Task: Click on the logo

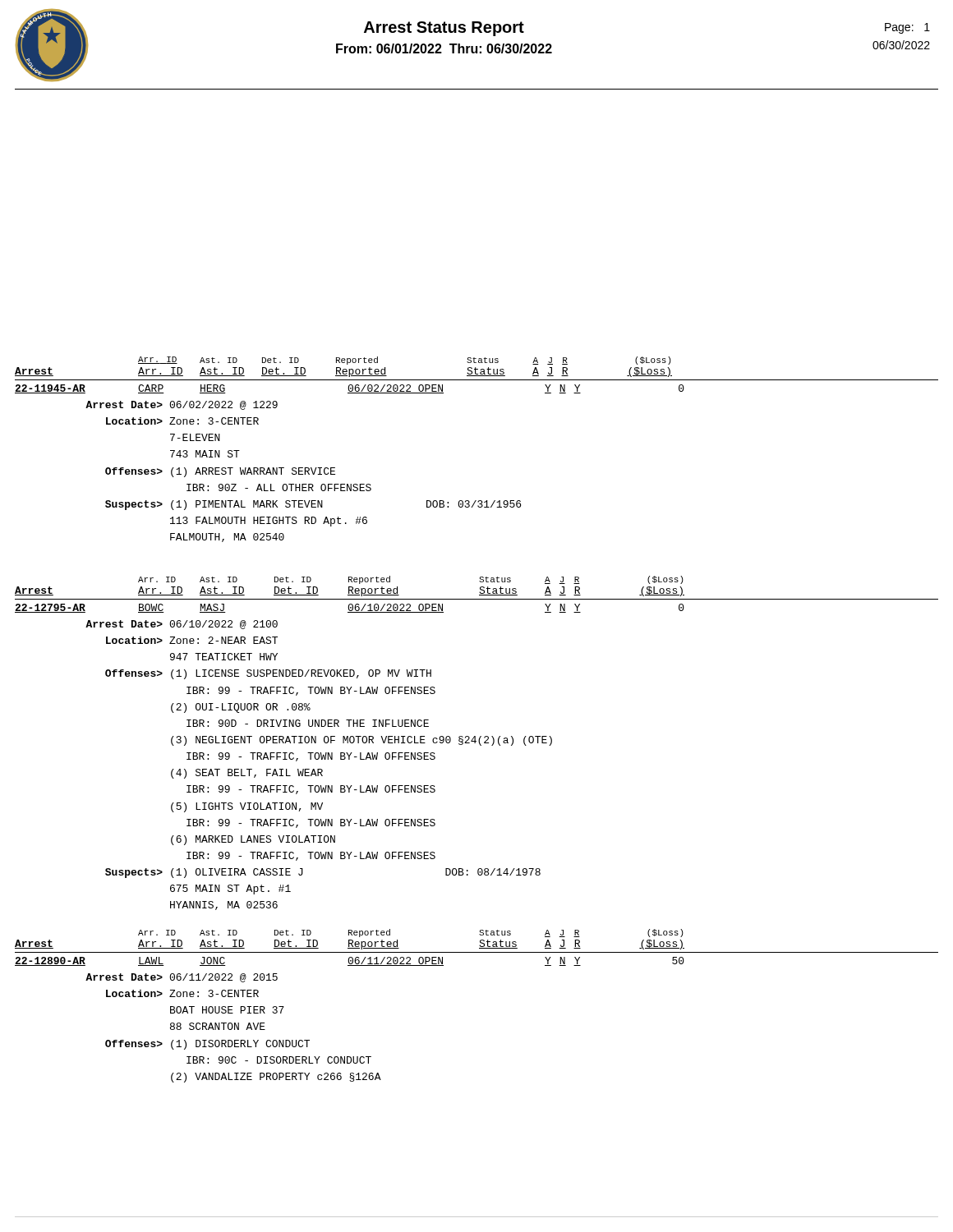Action: [52, 45]
